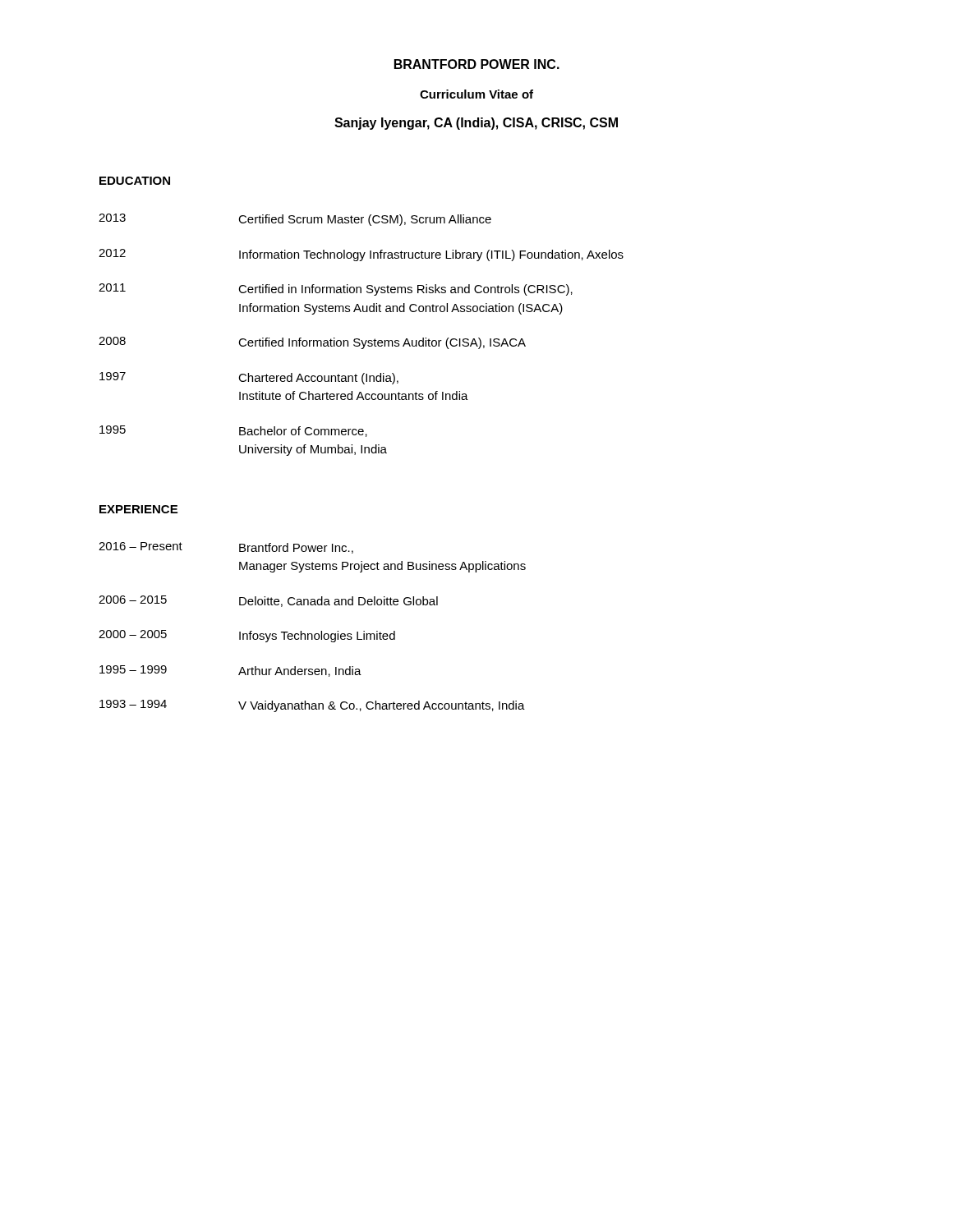Navigate to the block starting "2008 Certified Information Systems Auditor"
Image resolution: width=953 pixels, height=1232 pixels.
coord(312,343)
